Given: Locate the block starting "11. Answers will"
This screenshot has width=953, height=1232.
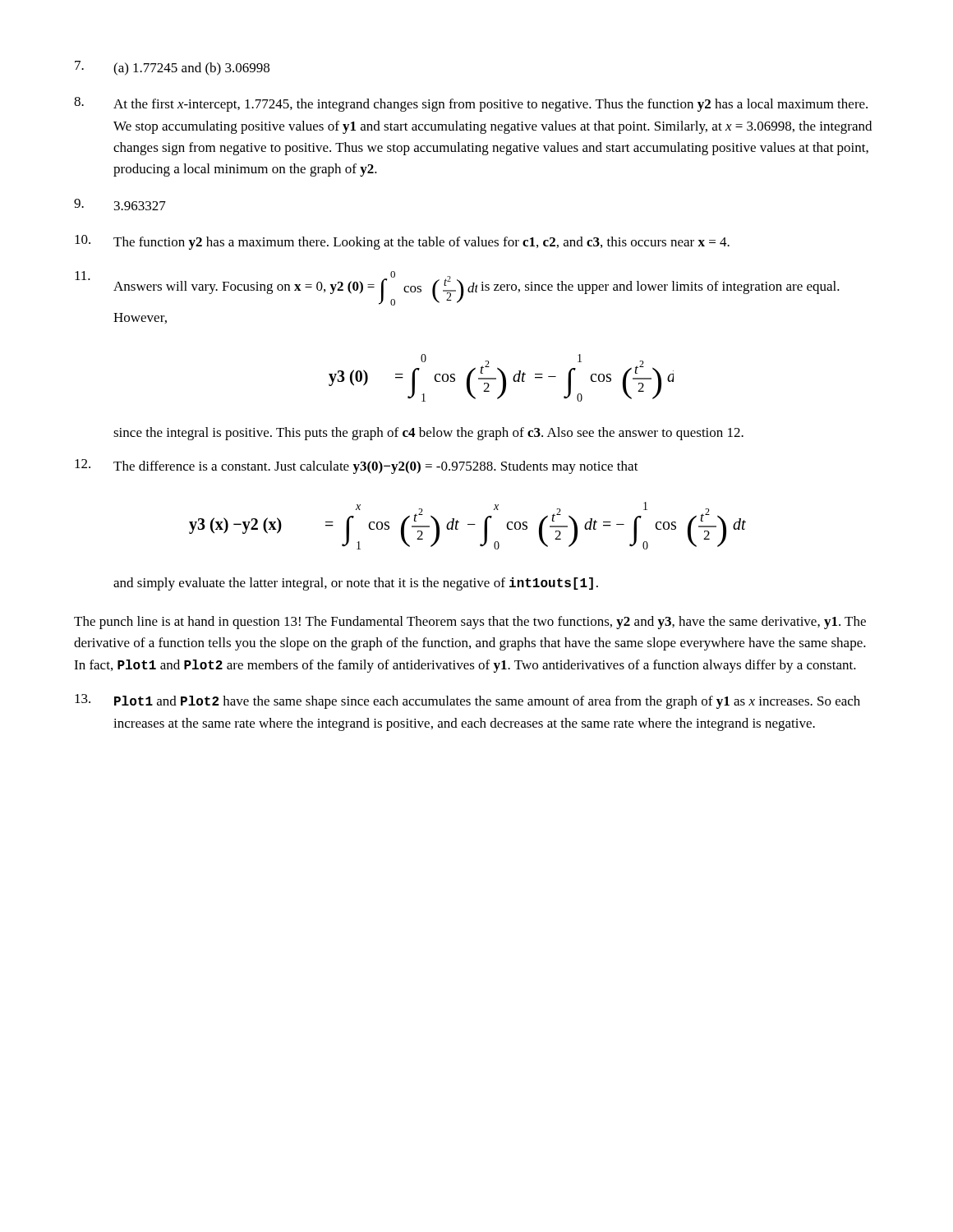Looking at the screenshot, I should pos(476,299).
